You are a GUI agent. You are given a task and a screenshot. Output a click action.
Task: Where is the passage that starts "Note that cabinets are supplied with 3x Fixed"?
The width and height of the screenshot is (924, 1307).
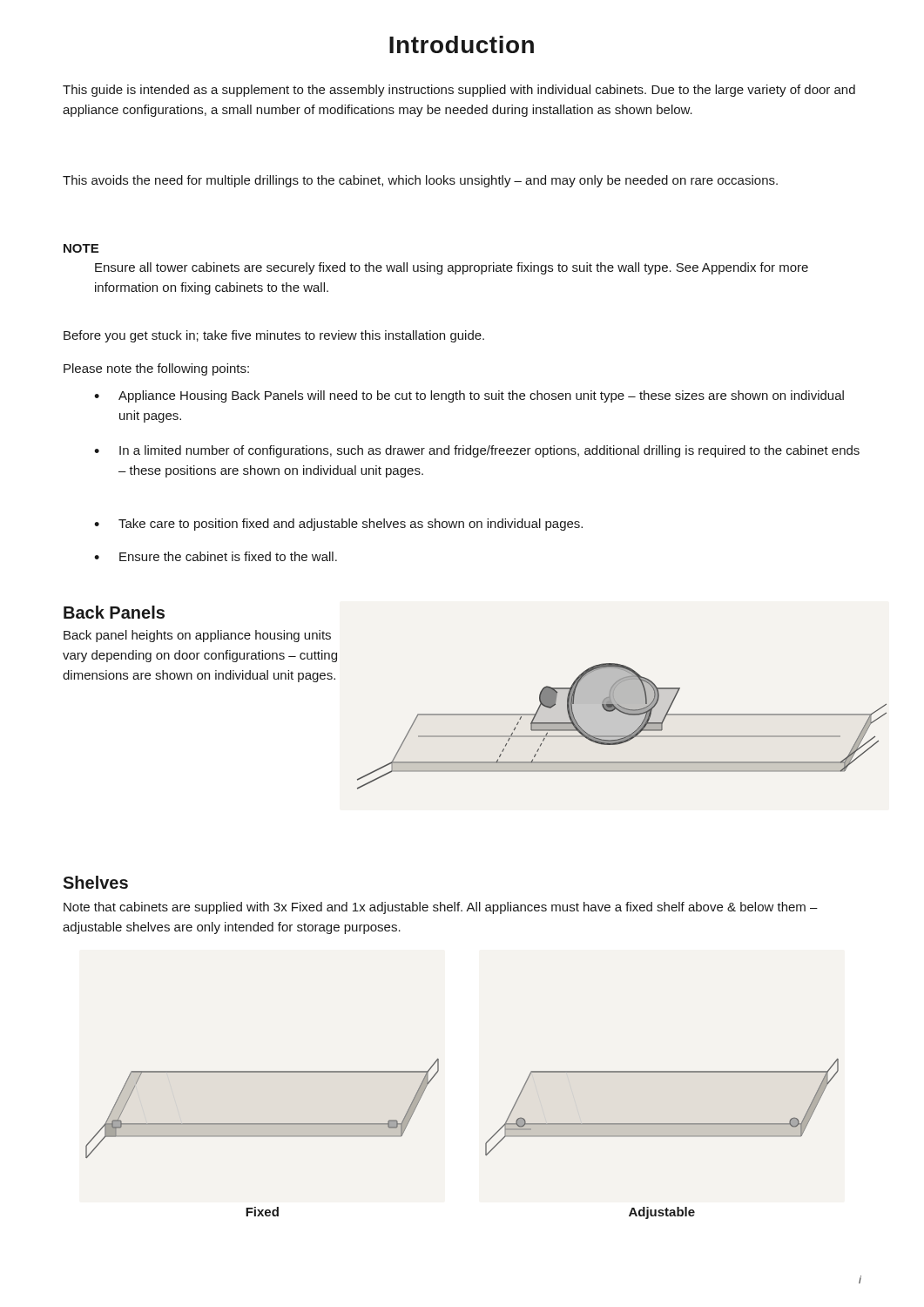(440, 917)
